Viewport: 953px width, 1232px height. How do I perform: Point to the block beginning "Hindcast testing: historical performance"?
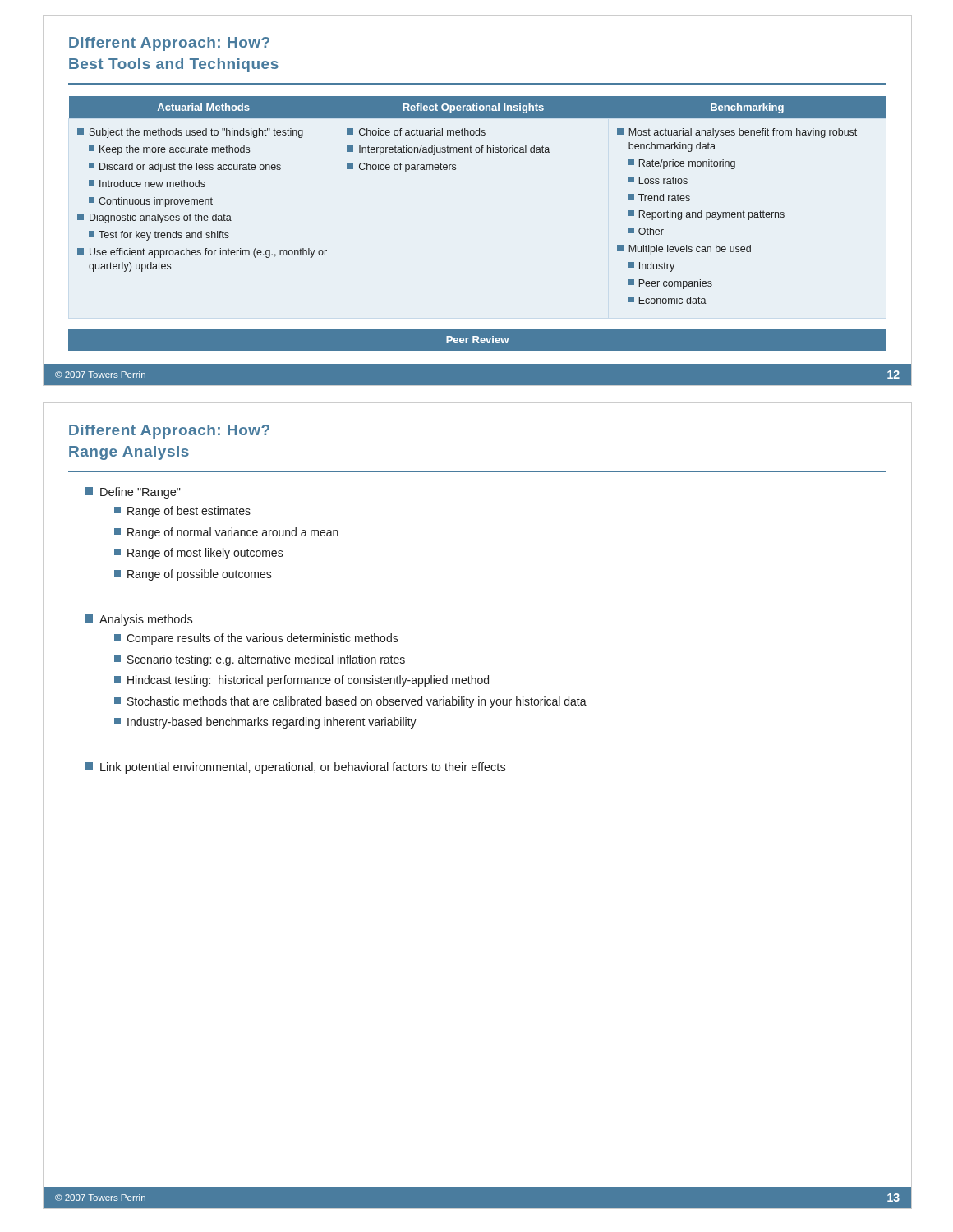(x=302, y=681)
